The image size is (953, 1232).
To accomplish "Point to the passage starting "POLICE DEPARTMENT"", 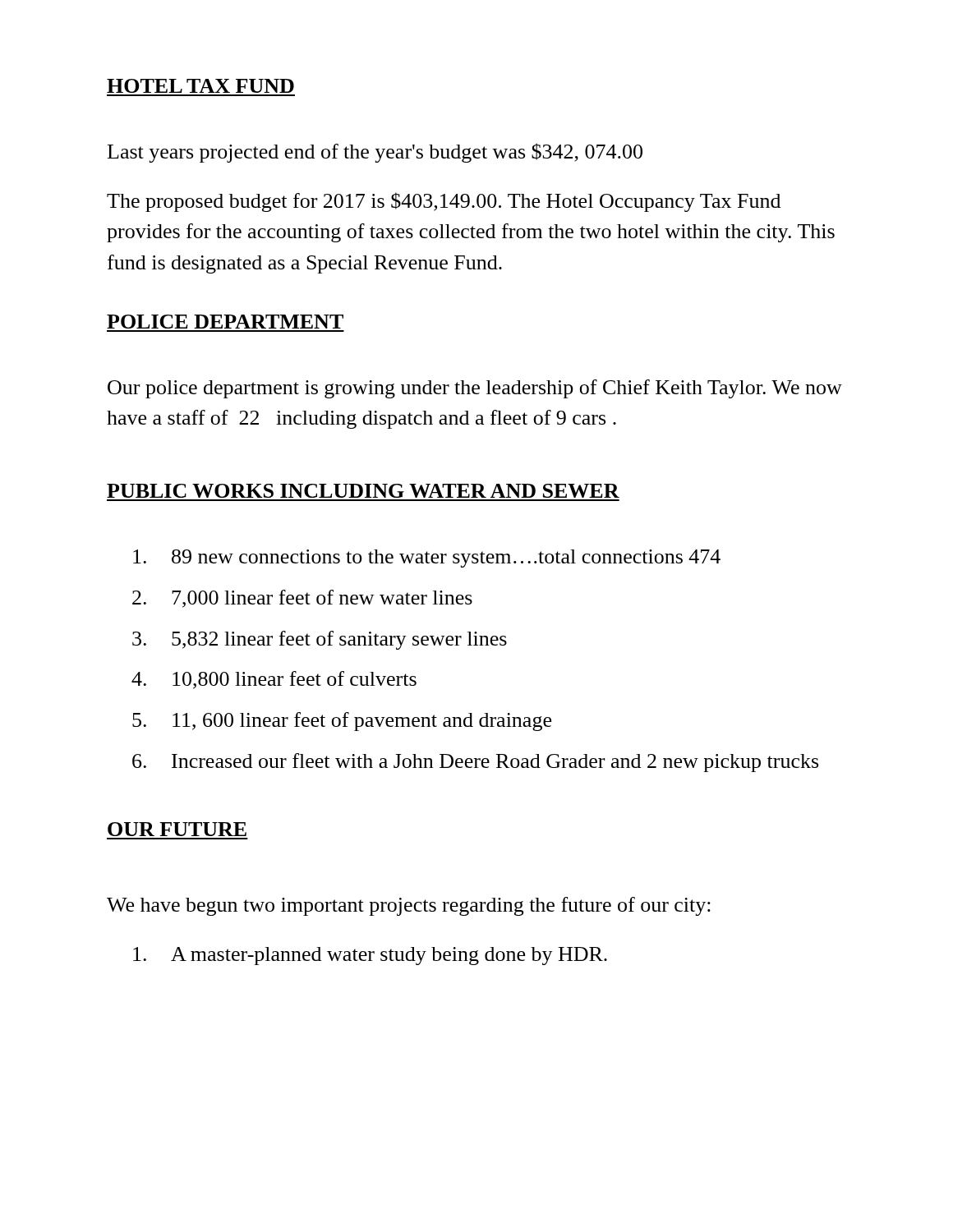I will click(225, 321).
